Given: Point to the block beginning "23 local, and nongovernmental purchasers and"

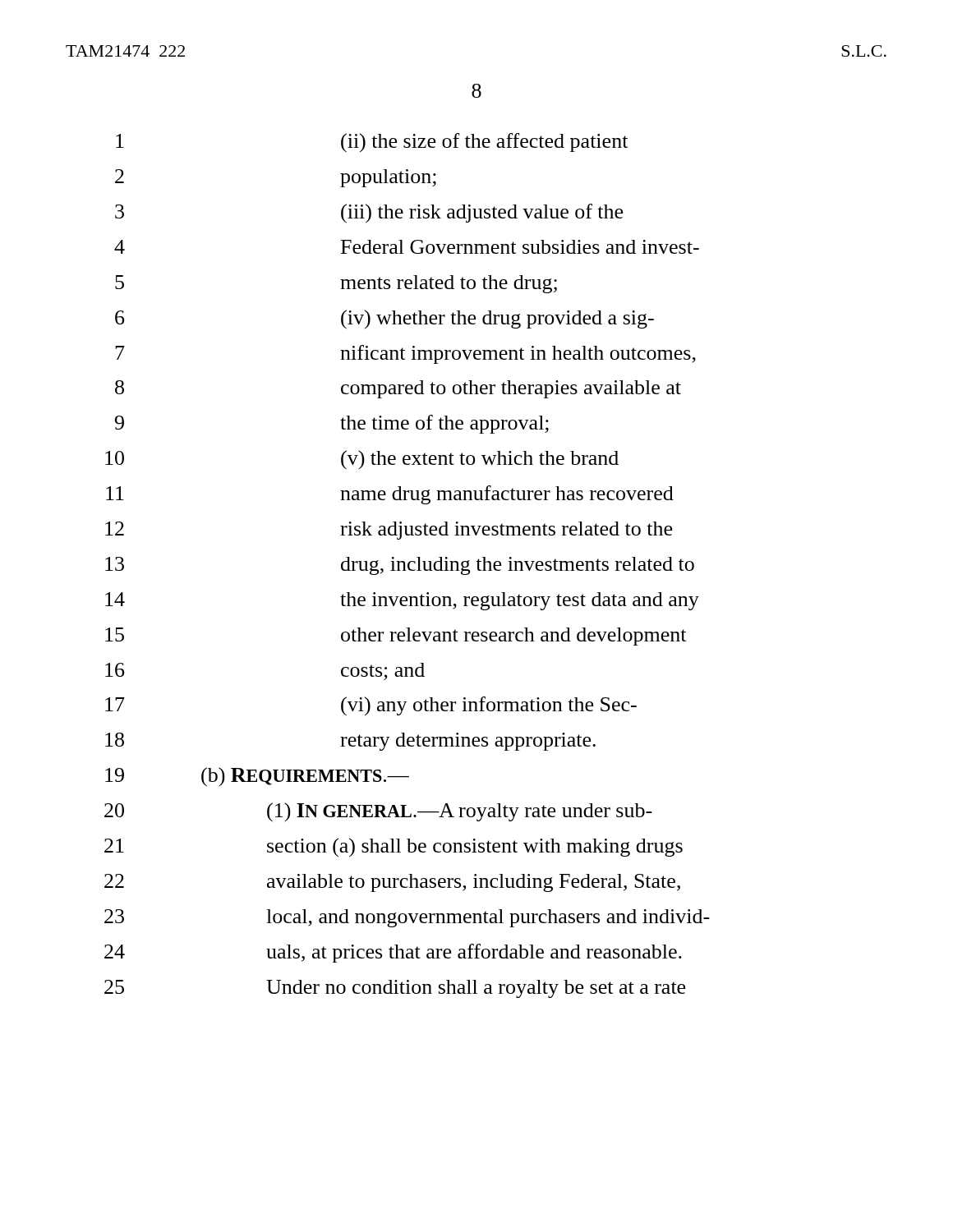Looking at the screenshot, I should [476, 917].
